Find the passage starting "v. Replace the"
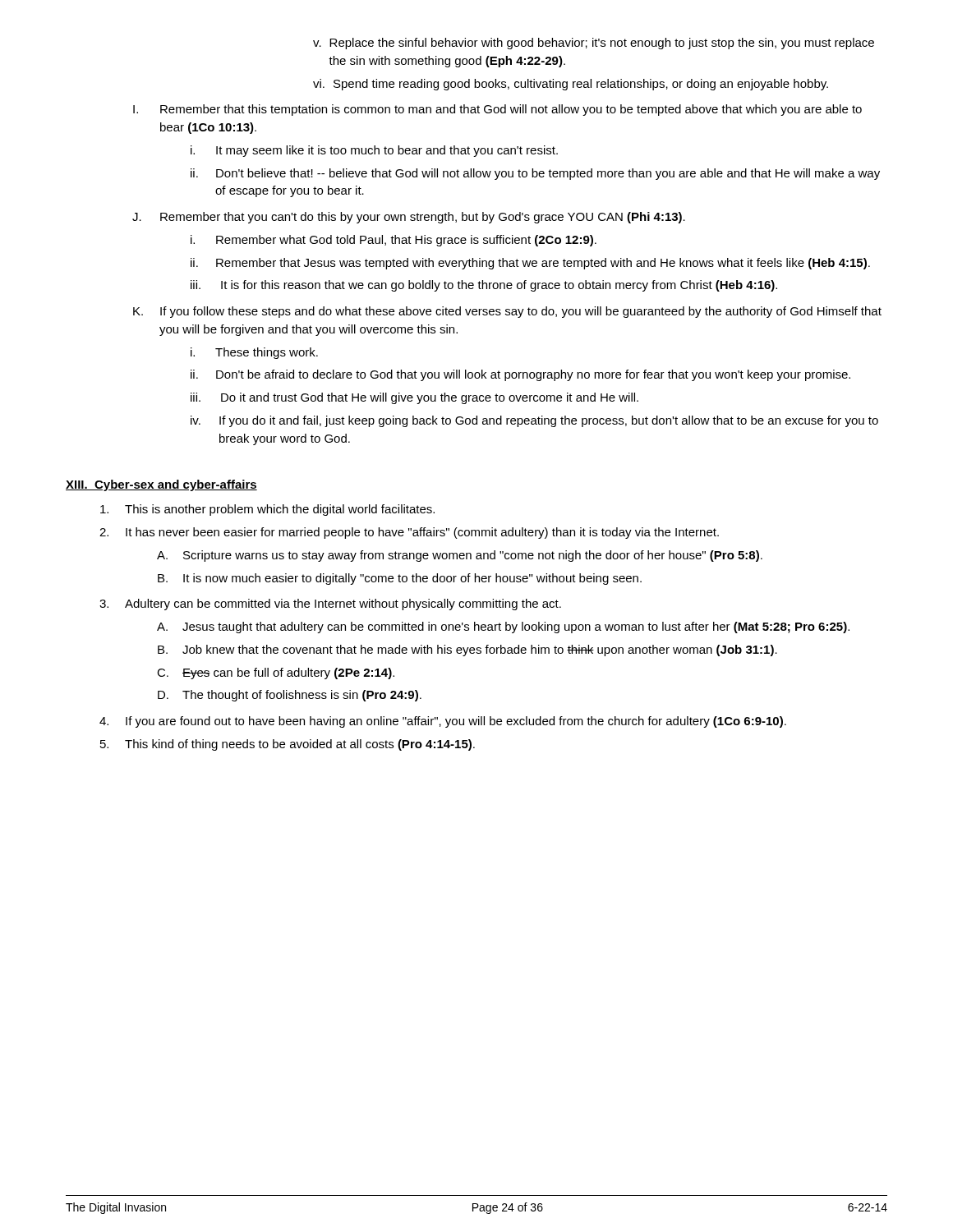The width and height of the screenshot is (953, 1232). (x=600, y=52)
